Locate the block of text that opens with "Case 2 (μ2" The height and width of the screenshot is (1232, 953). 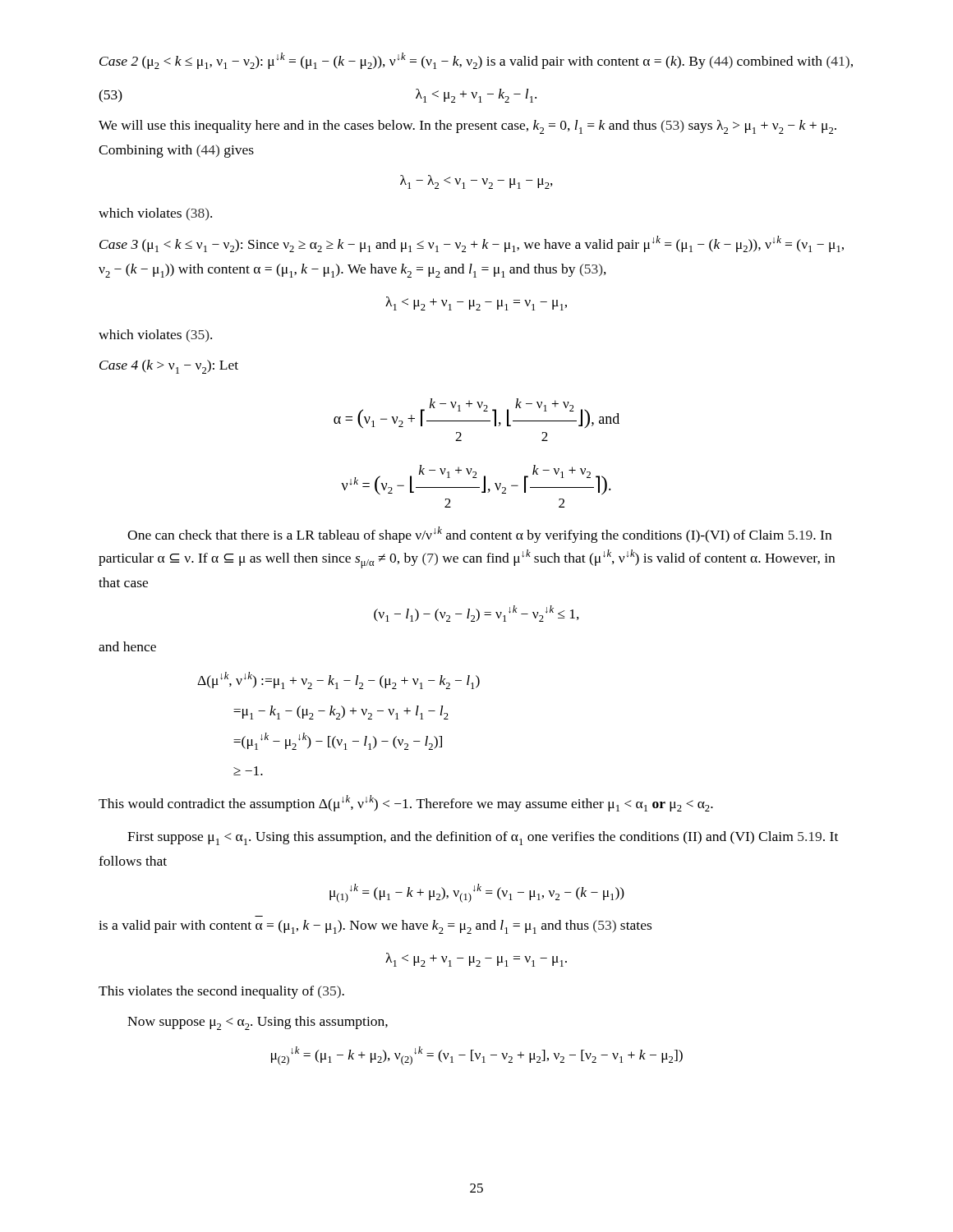click(476, 62)
